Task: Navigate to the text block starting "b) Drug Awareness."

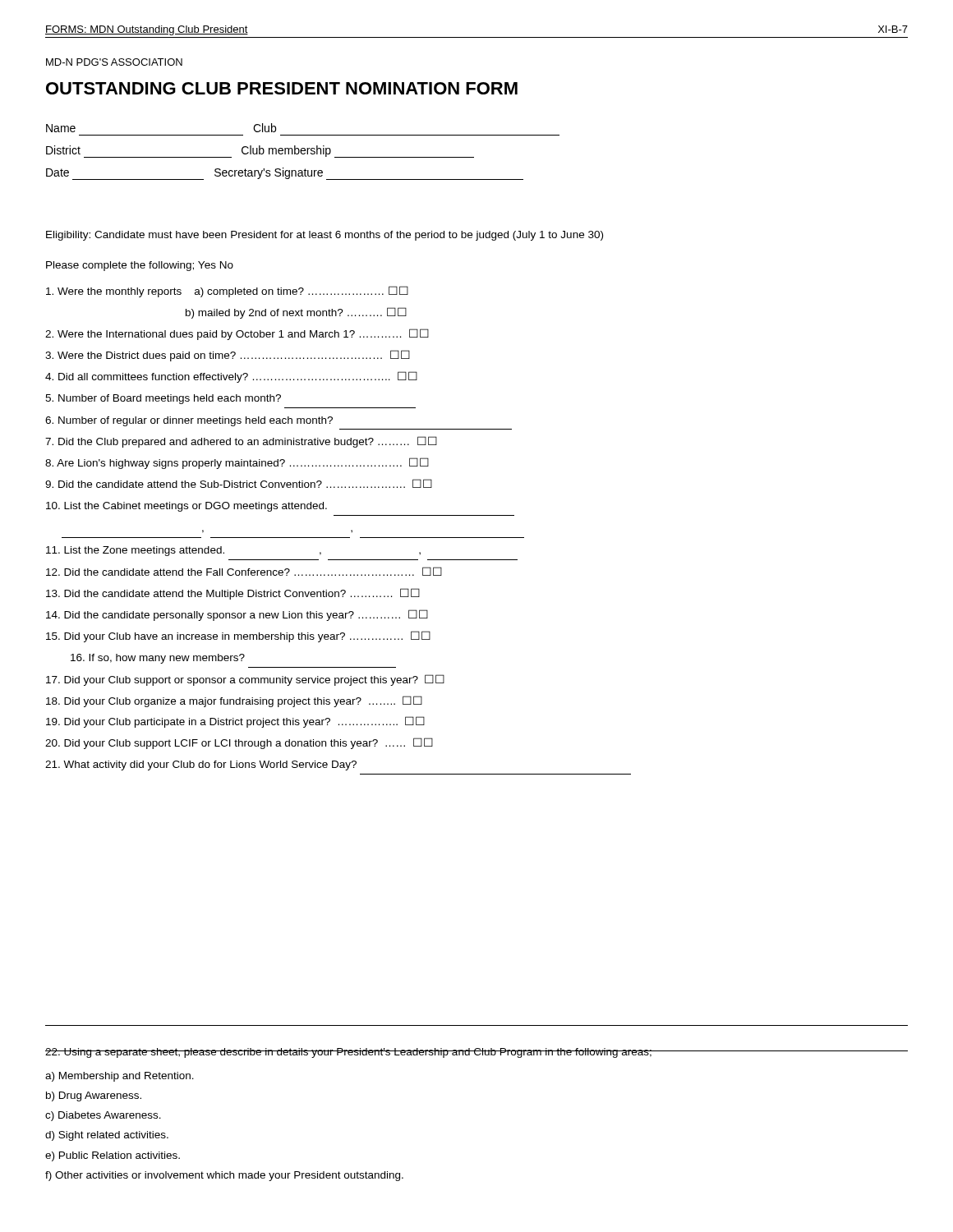Action: click(x=94, y=1095)
